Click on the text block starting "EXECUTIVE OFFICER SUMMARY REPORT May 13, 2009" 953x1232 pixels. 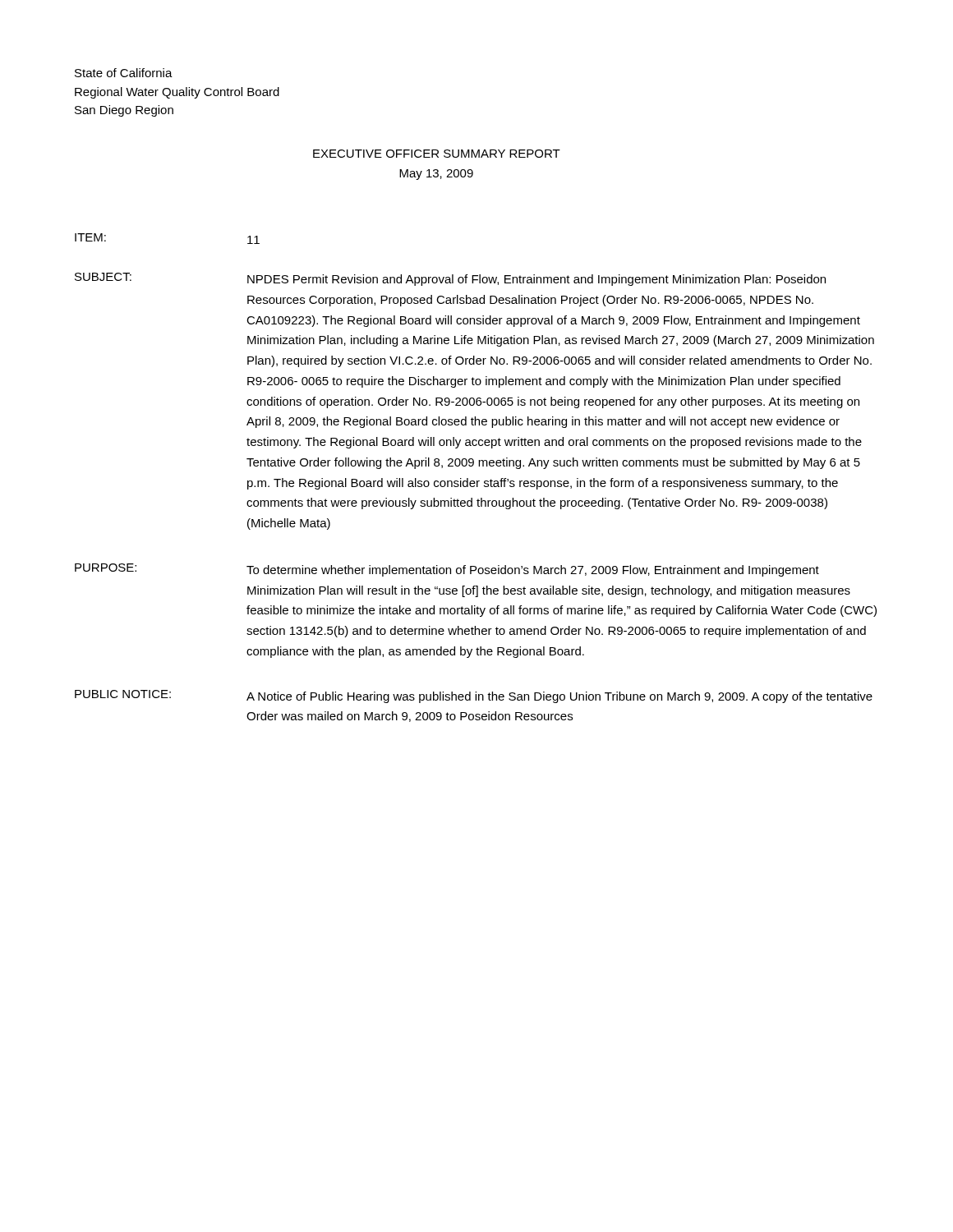[x=436, y=163]
